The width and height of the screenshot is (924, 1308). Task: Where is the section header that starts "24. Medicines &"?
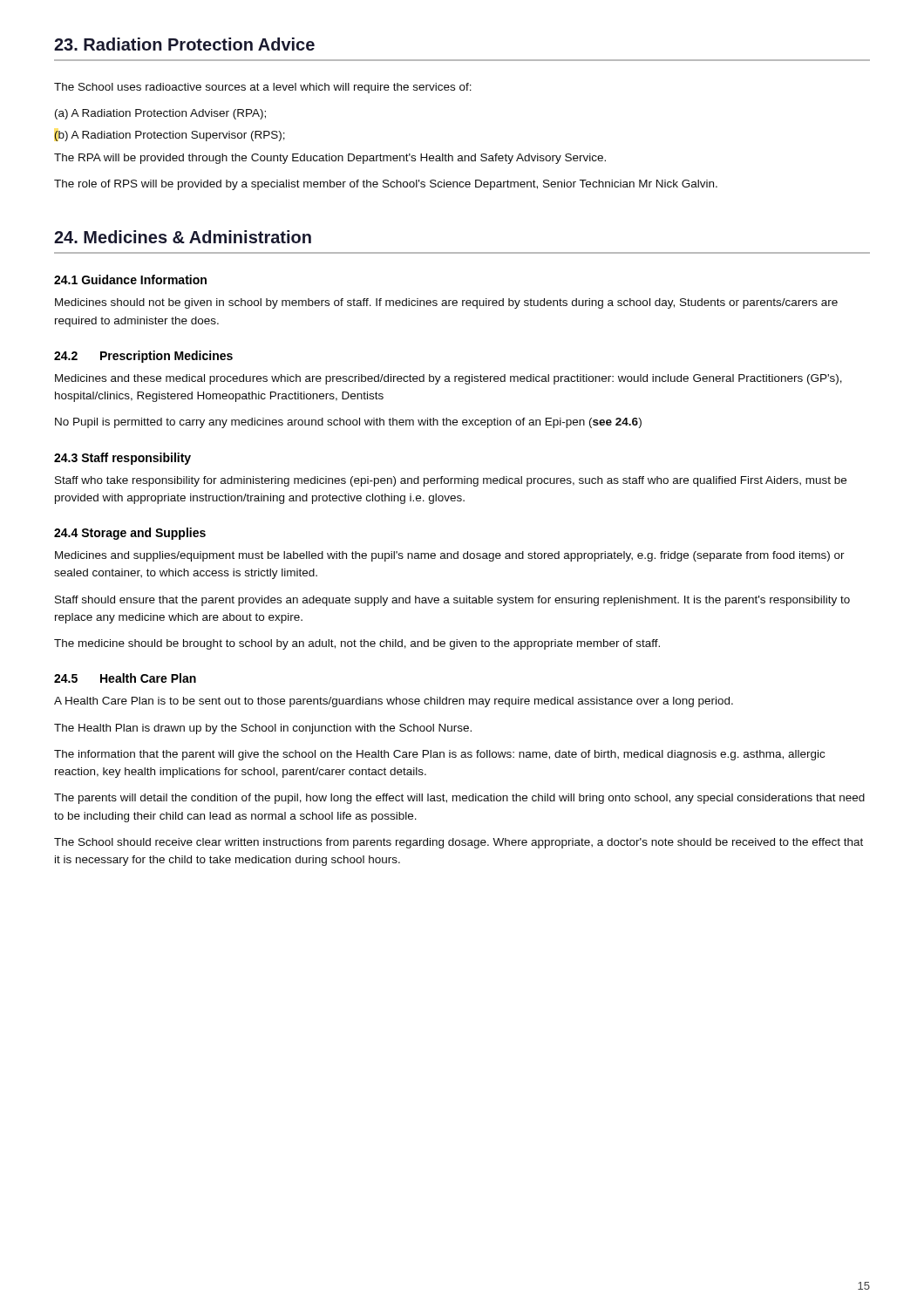[183, 237]
